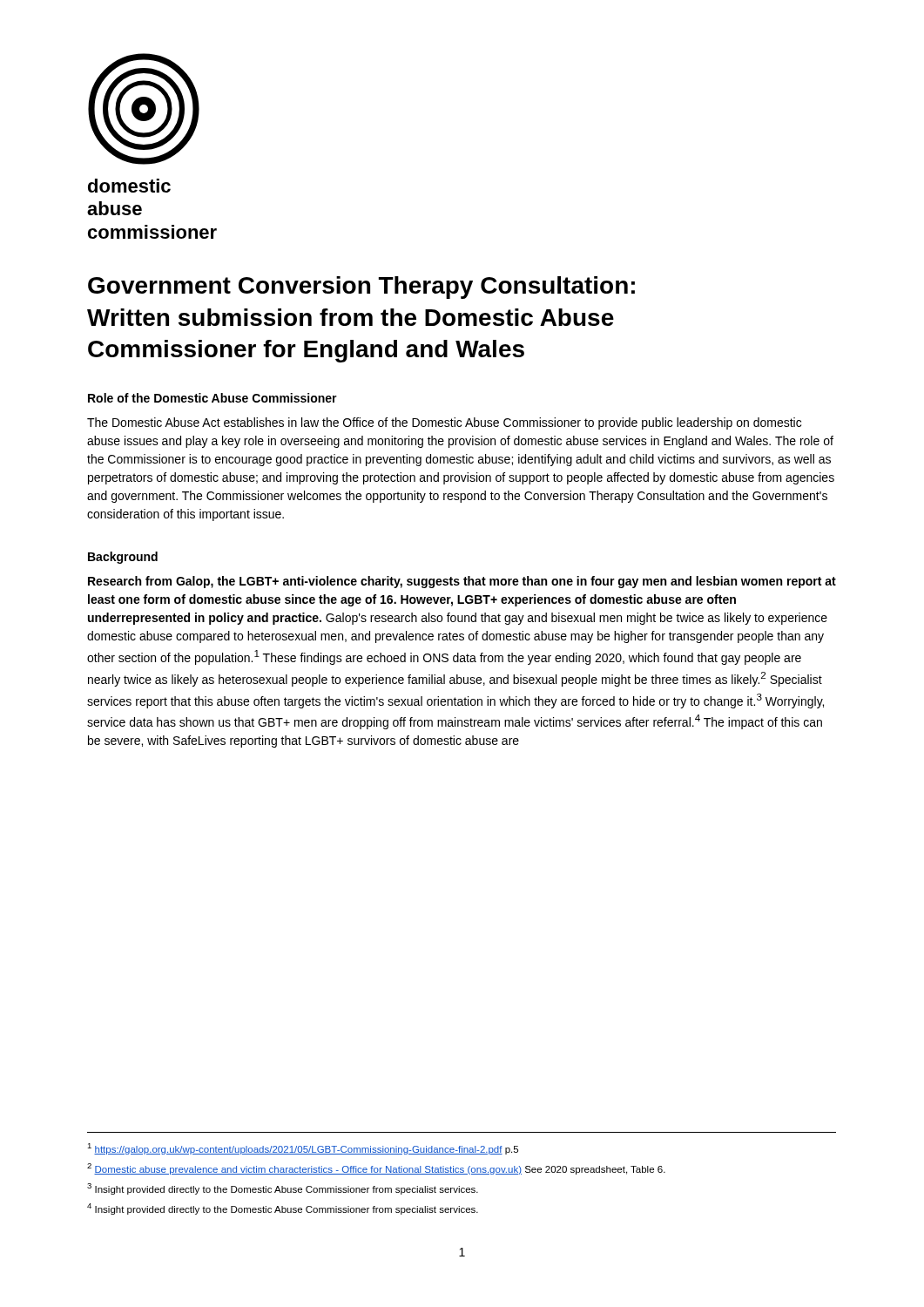The height and width of the screenshot is (1307, 924).
Task: Locate the block of text that opens with "2 Domestic abuse prevalence"
Action: point(376,1167)
